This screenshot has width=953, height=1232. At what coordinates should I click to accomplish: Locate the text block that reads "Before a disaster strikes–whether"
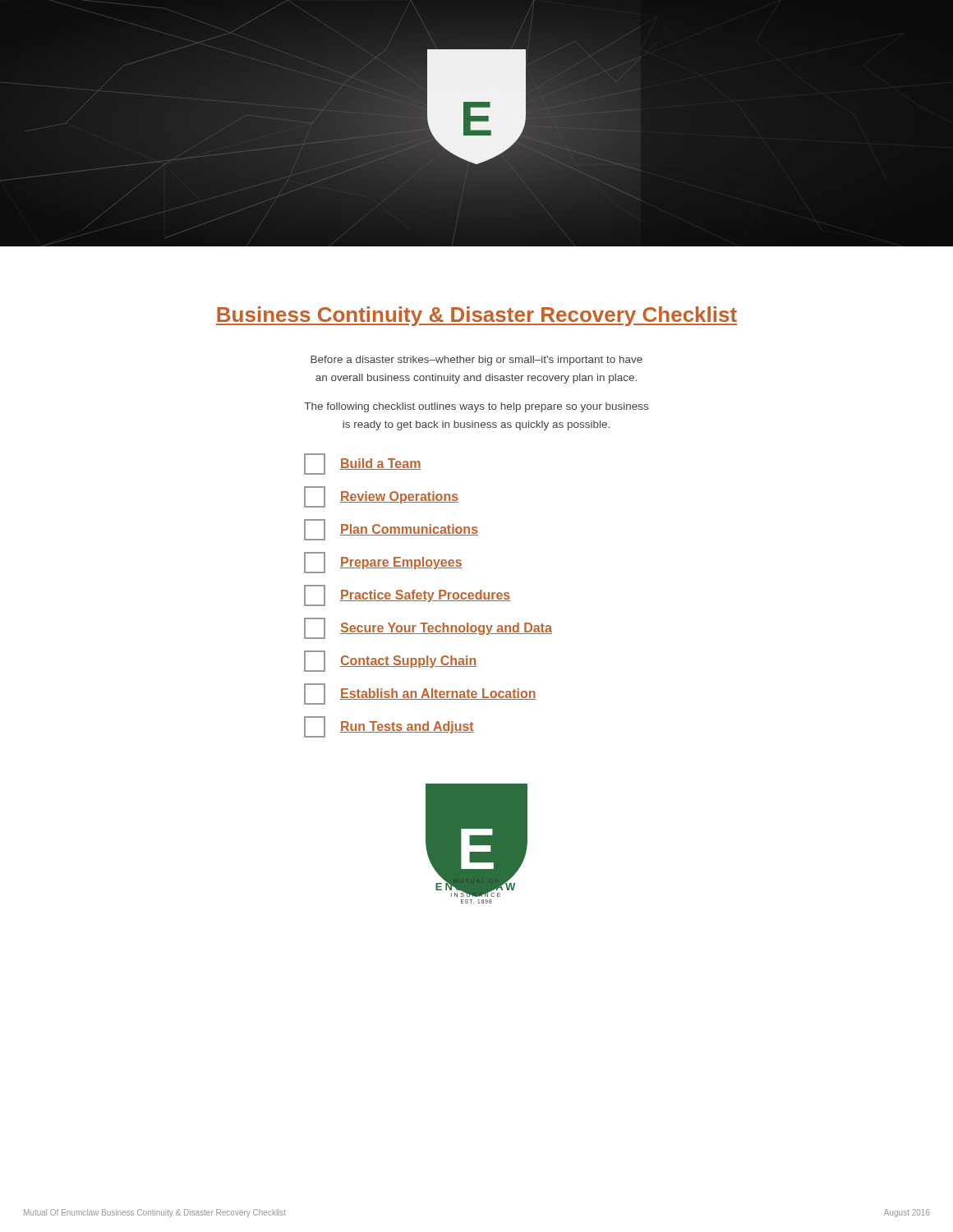point(476,368)
